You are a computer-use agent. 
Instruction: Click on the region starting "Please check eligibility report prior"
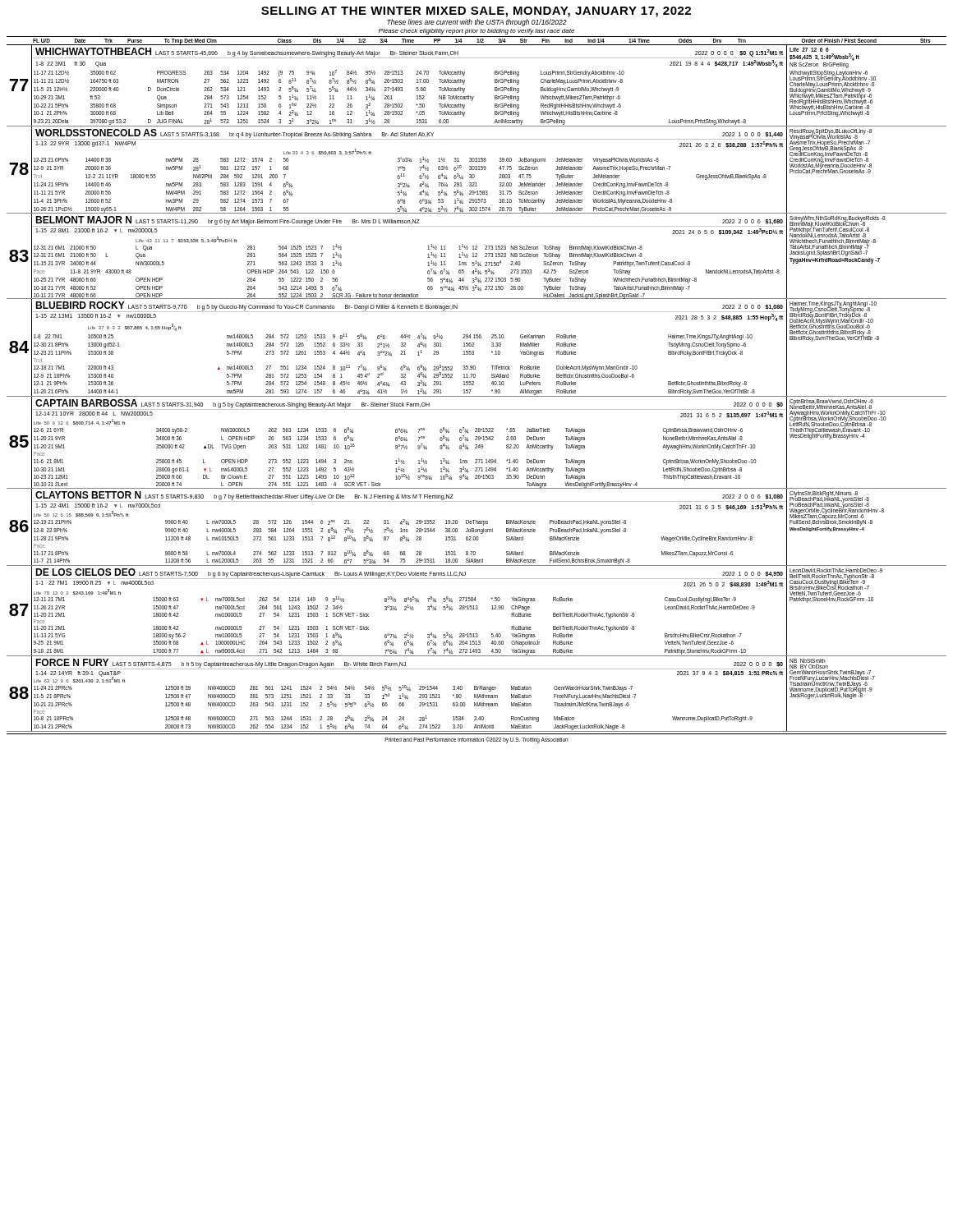coord(476,31)
